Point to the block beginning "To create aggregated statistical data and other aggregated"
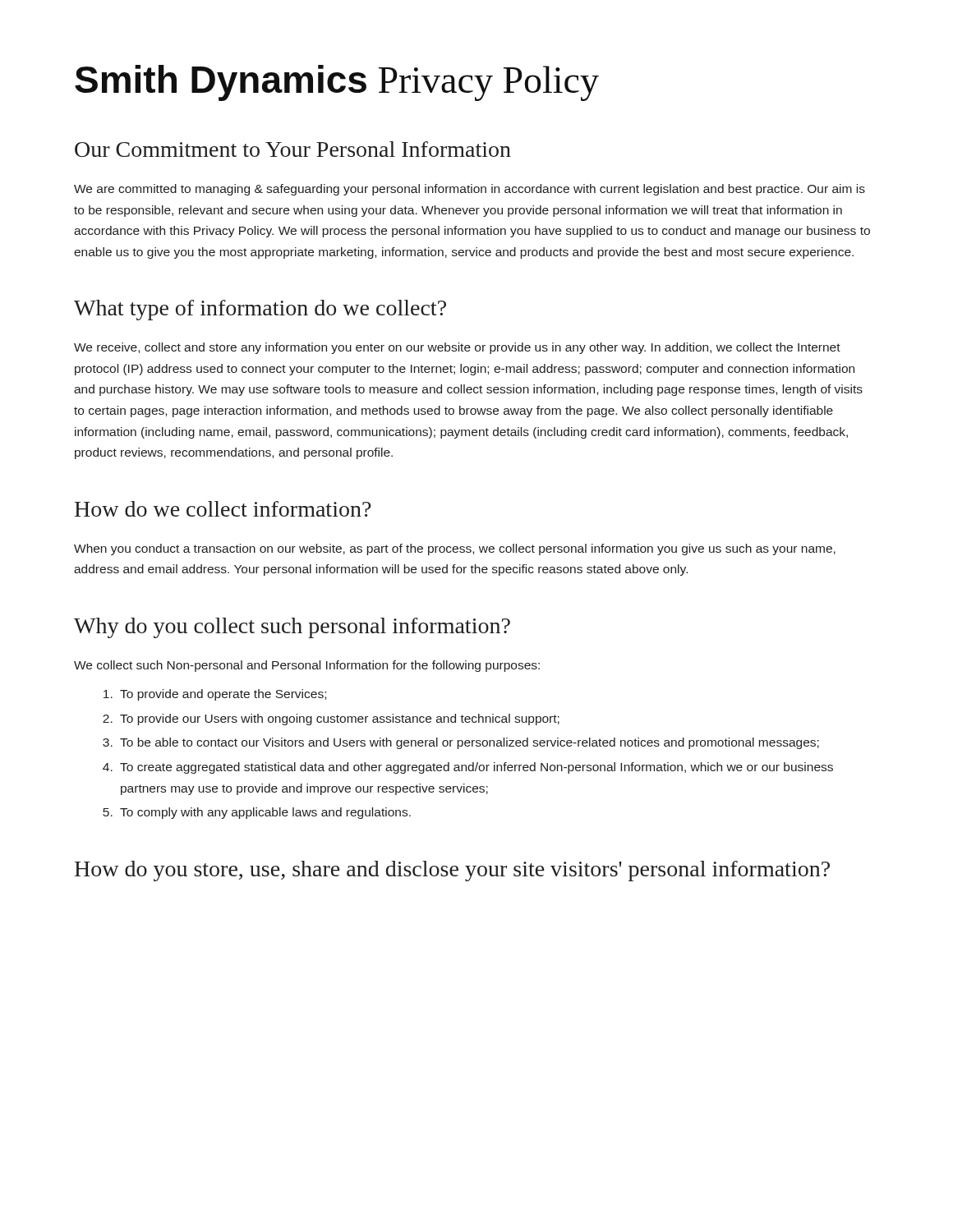Image resolution: width=953 pixels, height=1232 pixels. (477, 777)
